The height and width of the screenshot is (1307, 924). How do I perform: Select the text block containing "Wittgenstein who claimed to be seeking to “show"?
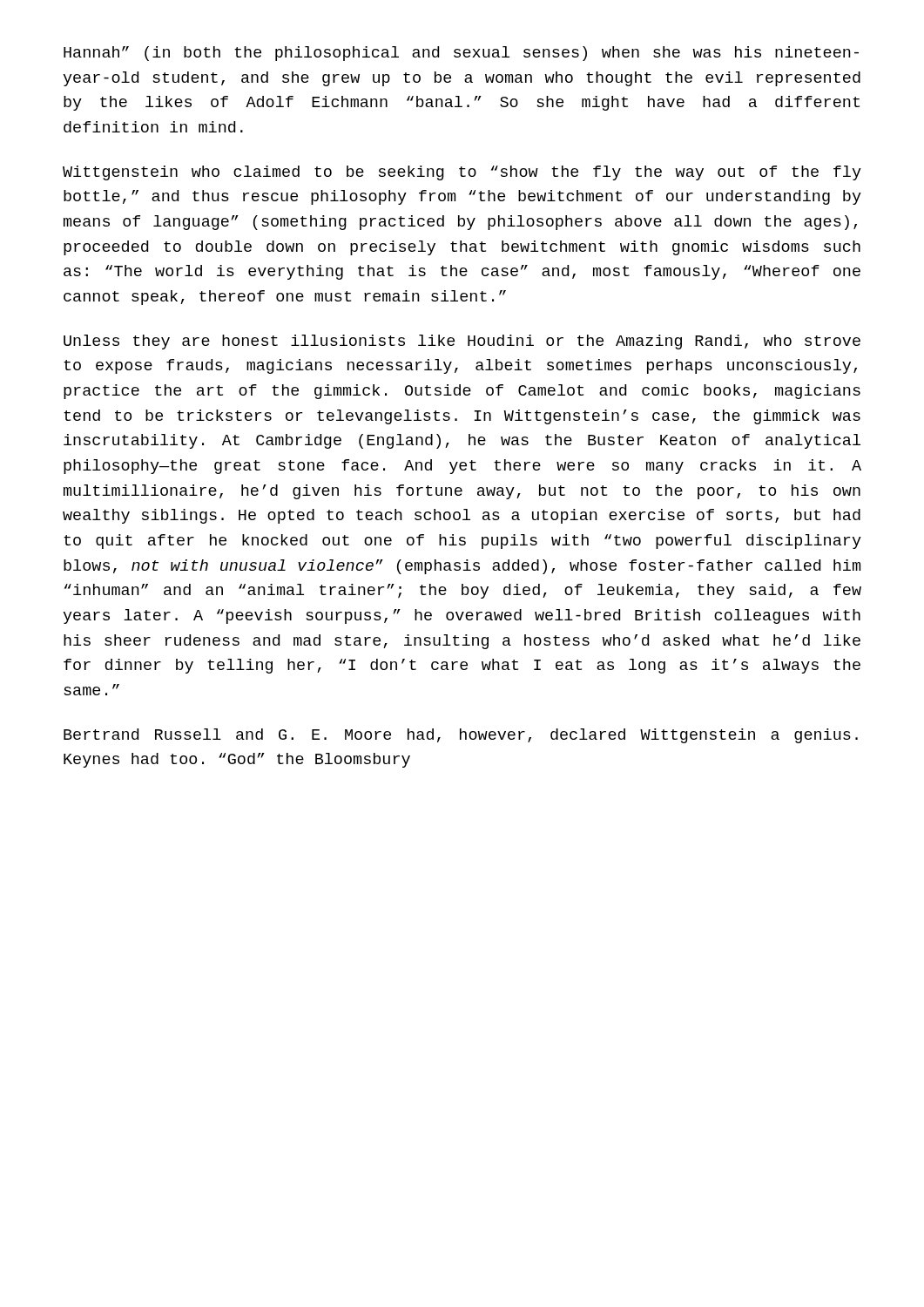[462, 235]
